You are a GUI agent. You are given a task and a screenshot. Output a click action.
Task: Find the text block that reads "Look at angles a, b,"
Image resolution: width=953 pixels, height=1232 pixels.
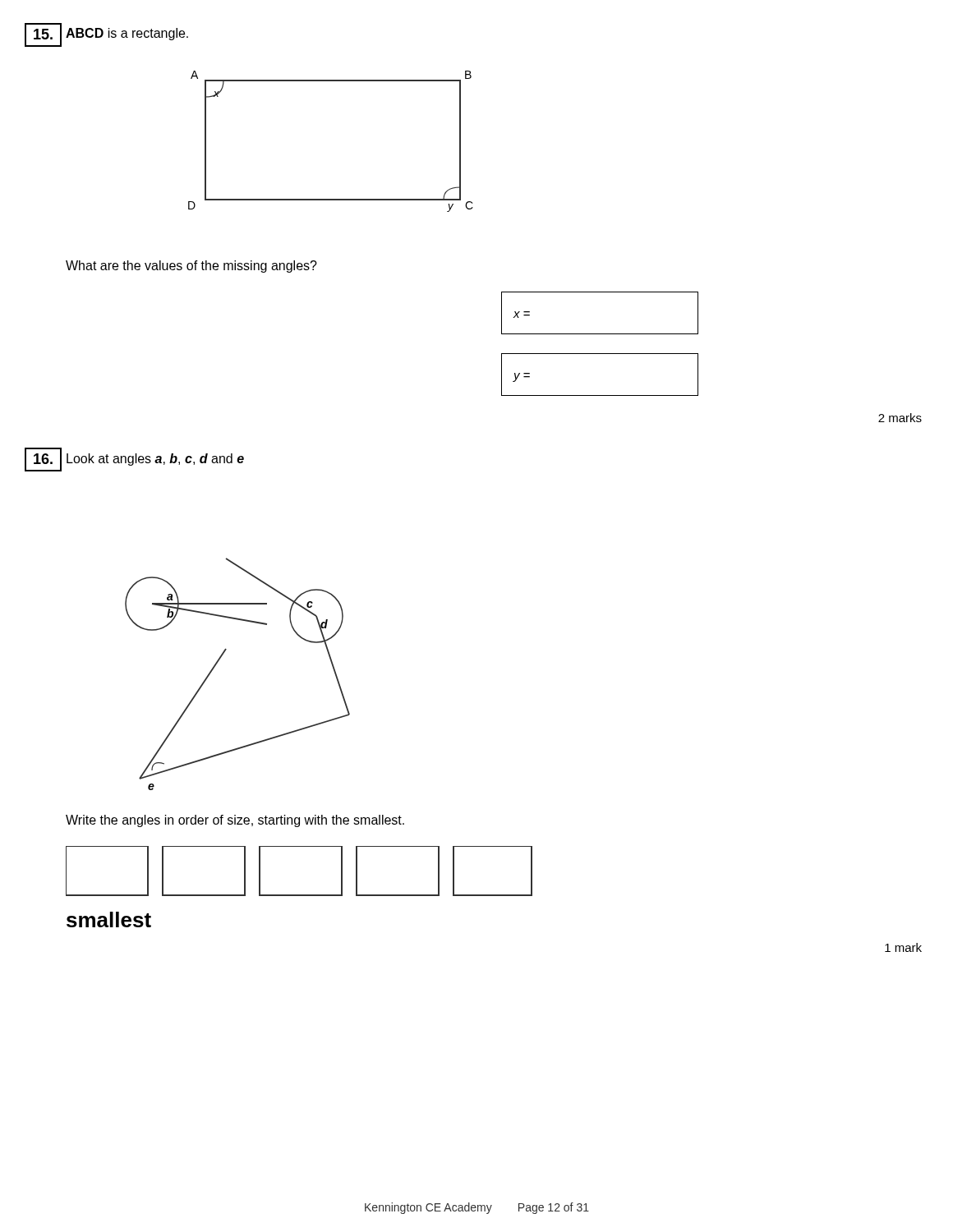pos(155,459)
